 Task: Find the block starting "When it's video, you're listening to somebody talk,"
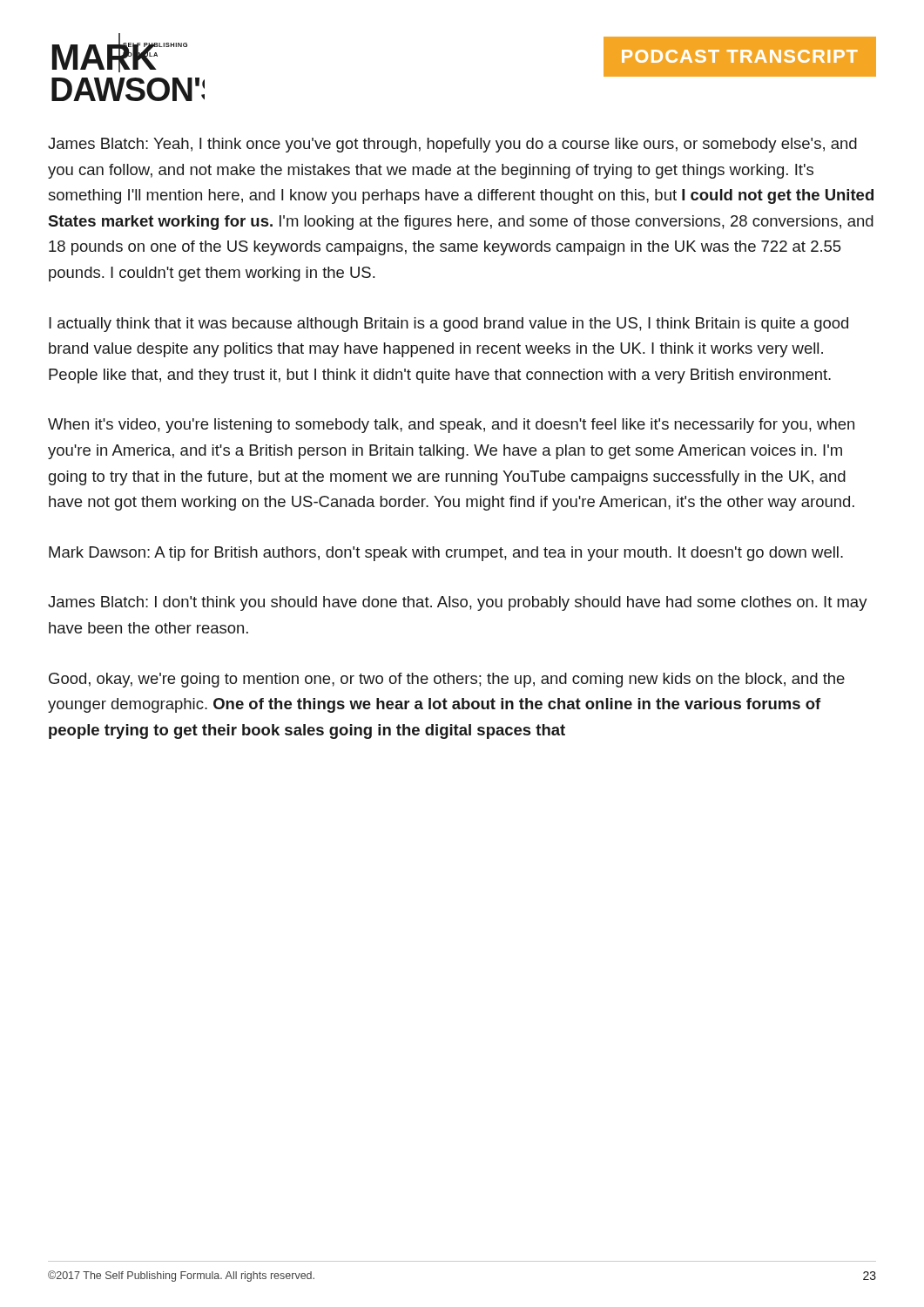[x=452, y=463]
